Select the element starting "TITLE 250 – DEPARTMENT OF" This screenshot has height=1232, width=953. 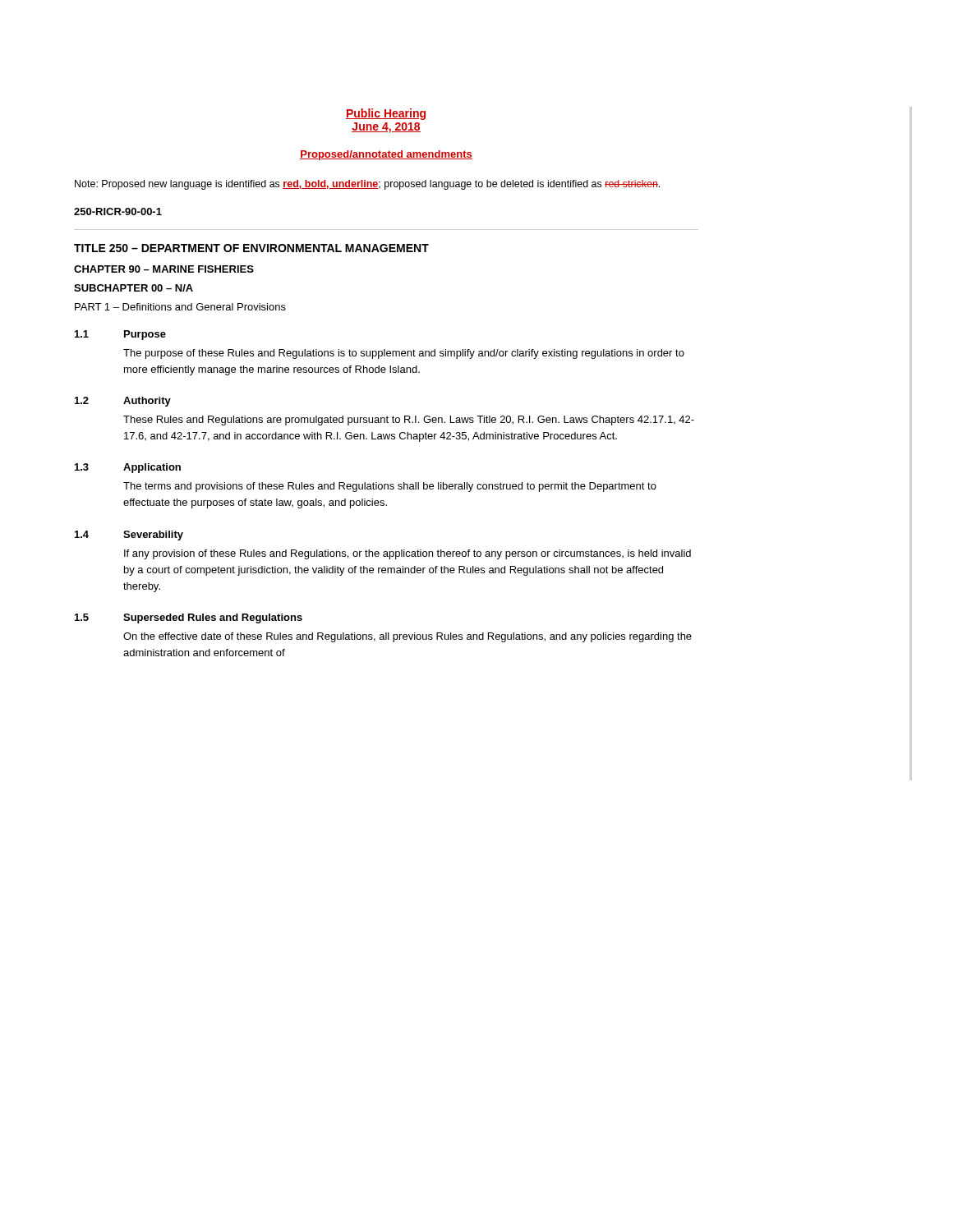pyautogui.click(x=251, y=248)
